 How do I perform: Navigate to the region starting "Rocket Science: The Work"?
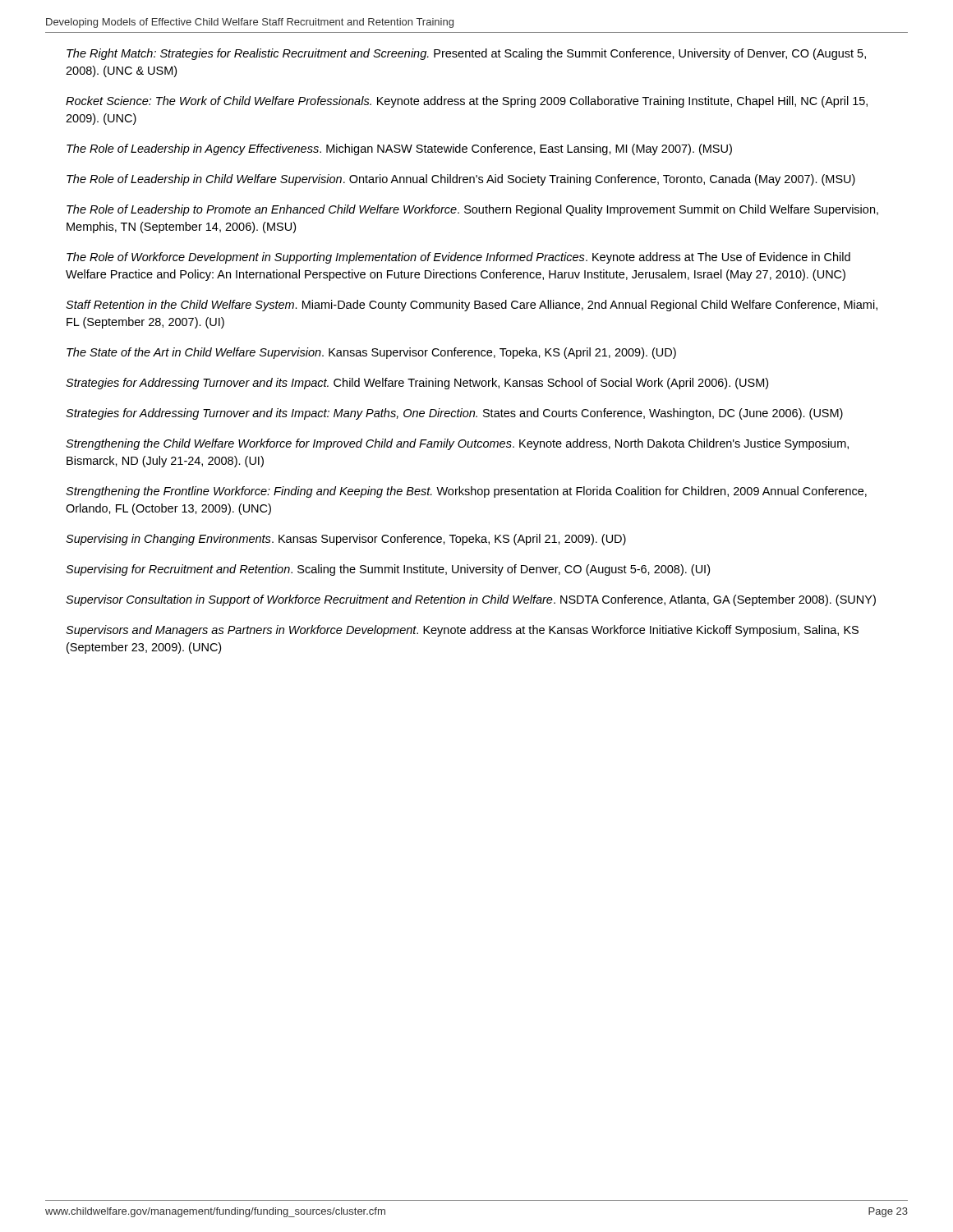tap(476, 110)
